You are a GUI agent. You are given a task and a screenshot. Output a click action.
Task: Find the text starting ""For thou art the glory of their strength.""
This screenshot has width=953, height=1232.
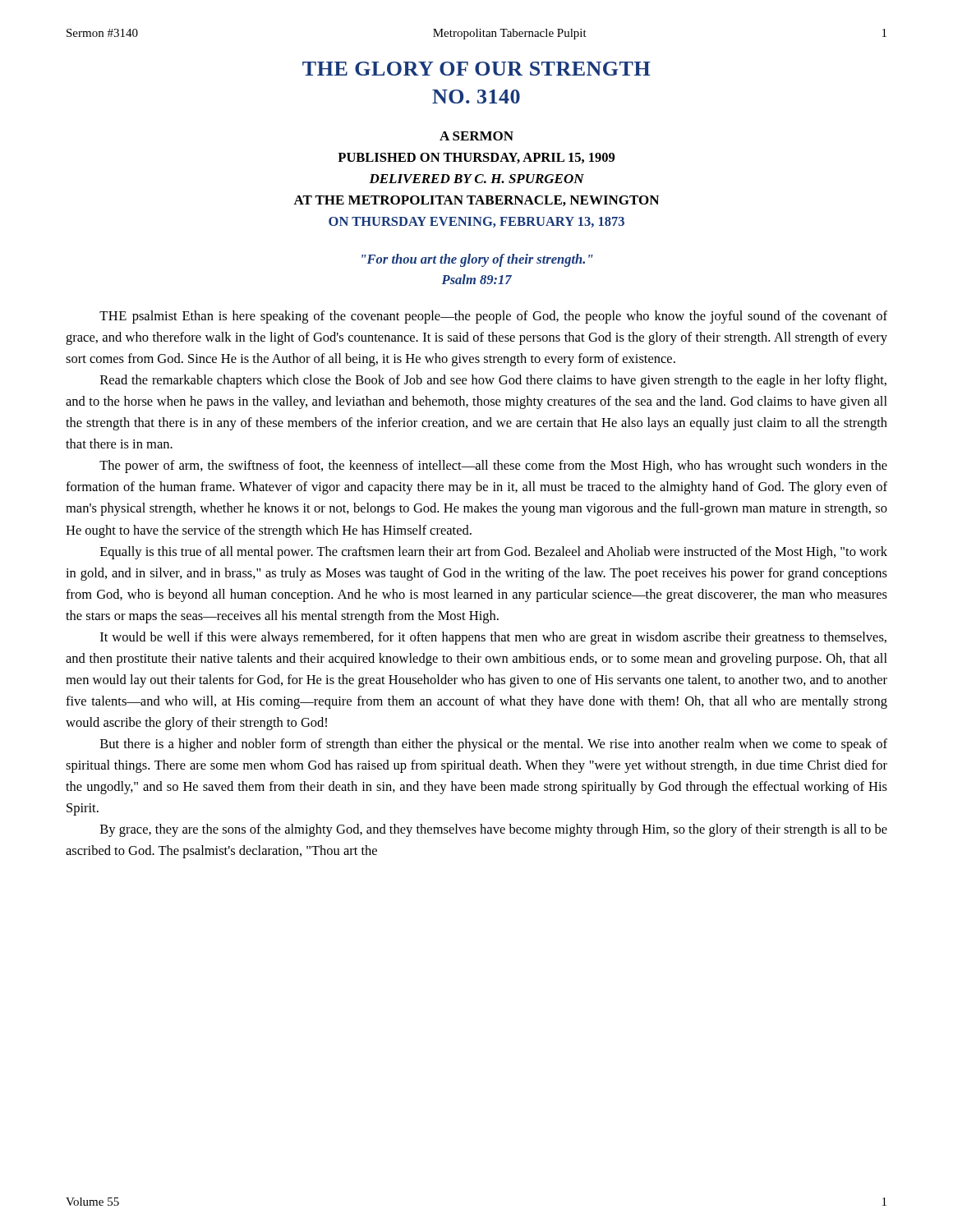tap(476, 270)
